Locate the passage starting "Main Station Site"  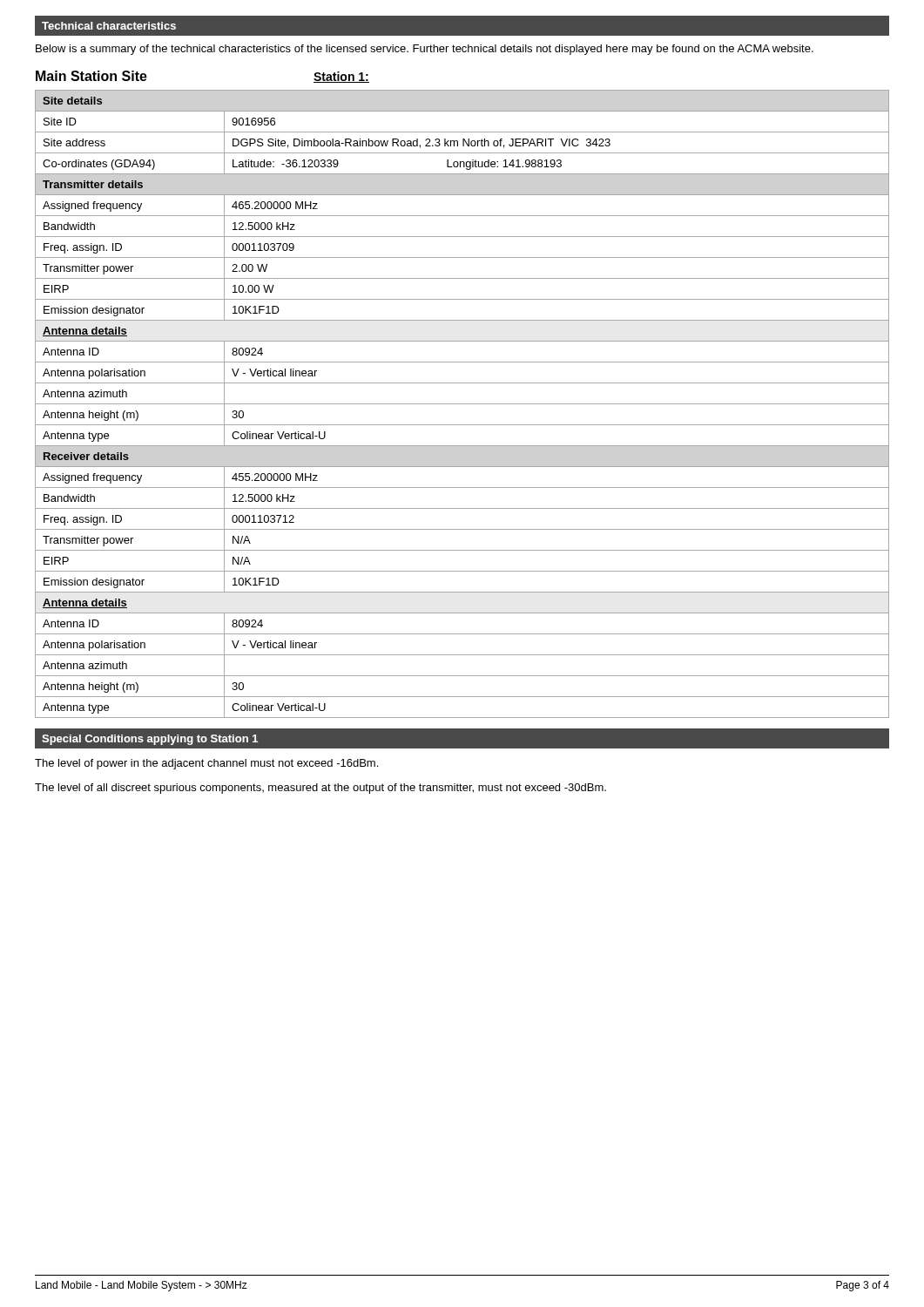coord(91,76)
